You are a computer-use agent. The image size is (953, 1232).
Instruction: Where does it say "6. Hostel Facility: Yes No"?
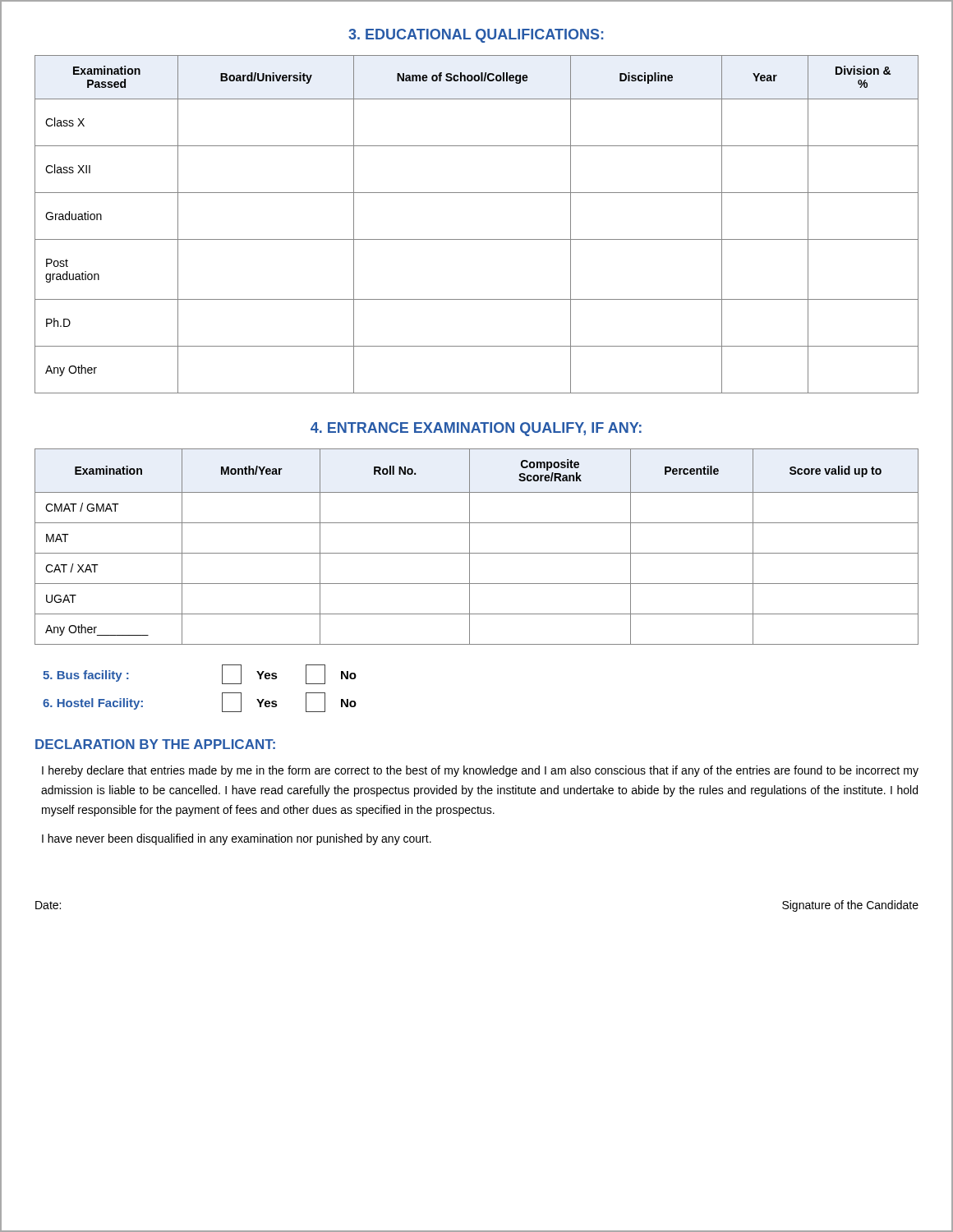pos(92,702)
